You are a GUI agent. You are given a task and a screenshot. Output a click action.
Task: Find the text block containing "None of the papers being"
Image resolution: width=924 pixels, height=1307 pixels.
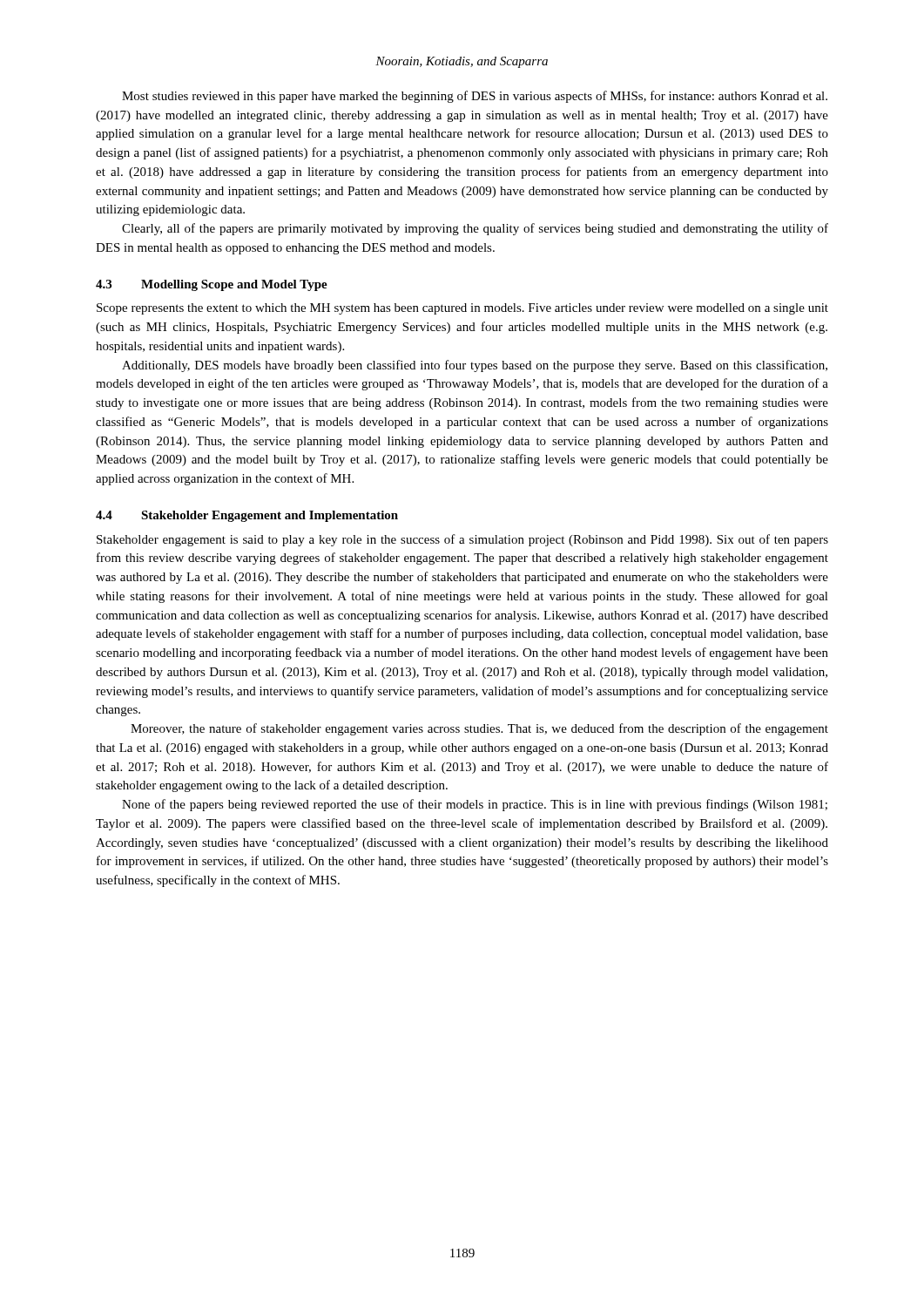point(462,843)
